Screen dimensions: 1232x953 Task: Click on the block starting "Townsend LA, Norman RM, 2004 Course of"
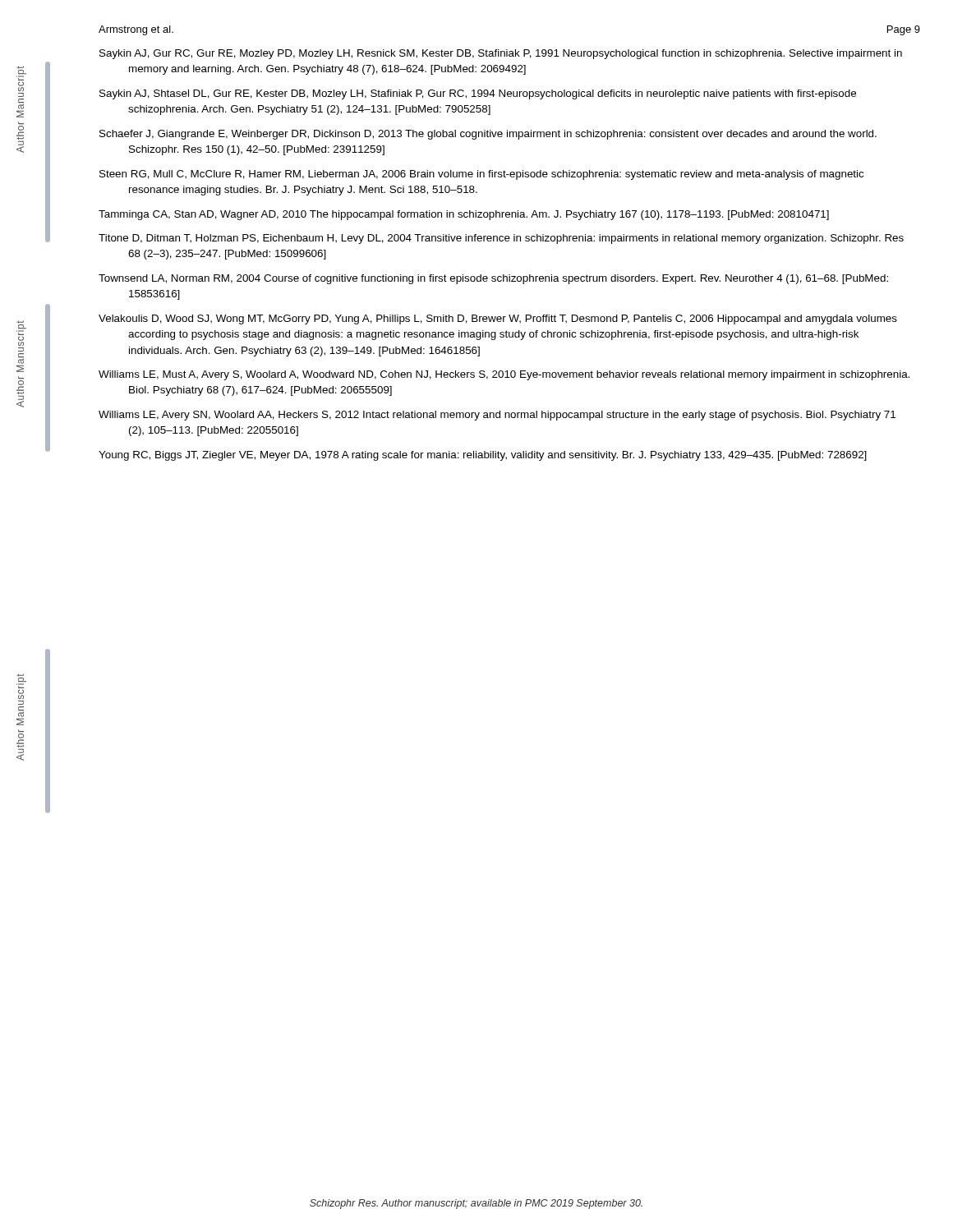click(494, 286)
